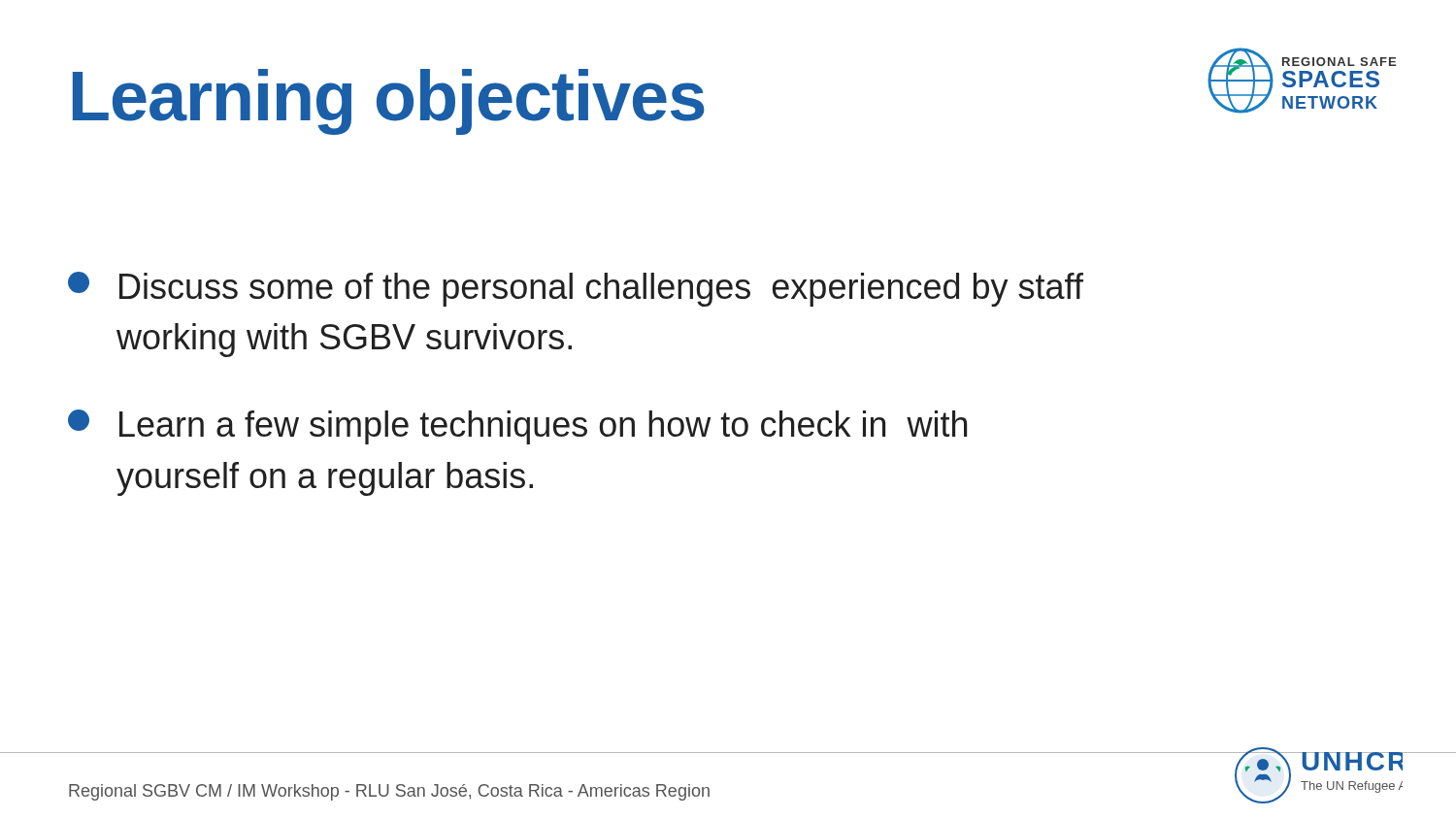Locate the title containing "Learning objectives"
Image resolution: width=1456 pixels, height=819 pixels.
(x=505, y=97)
